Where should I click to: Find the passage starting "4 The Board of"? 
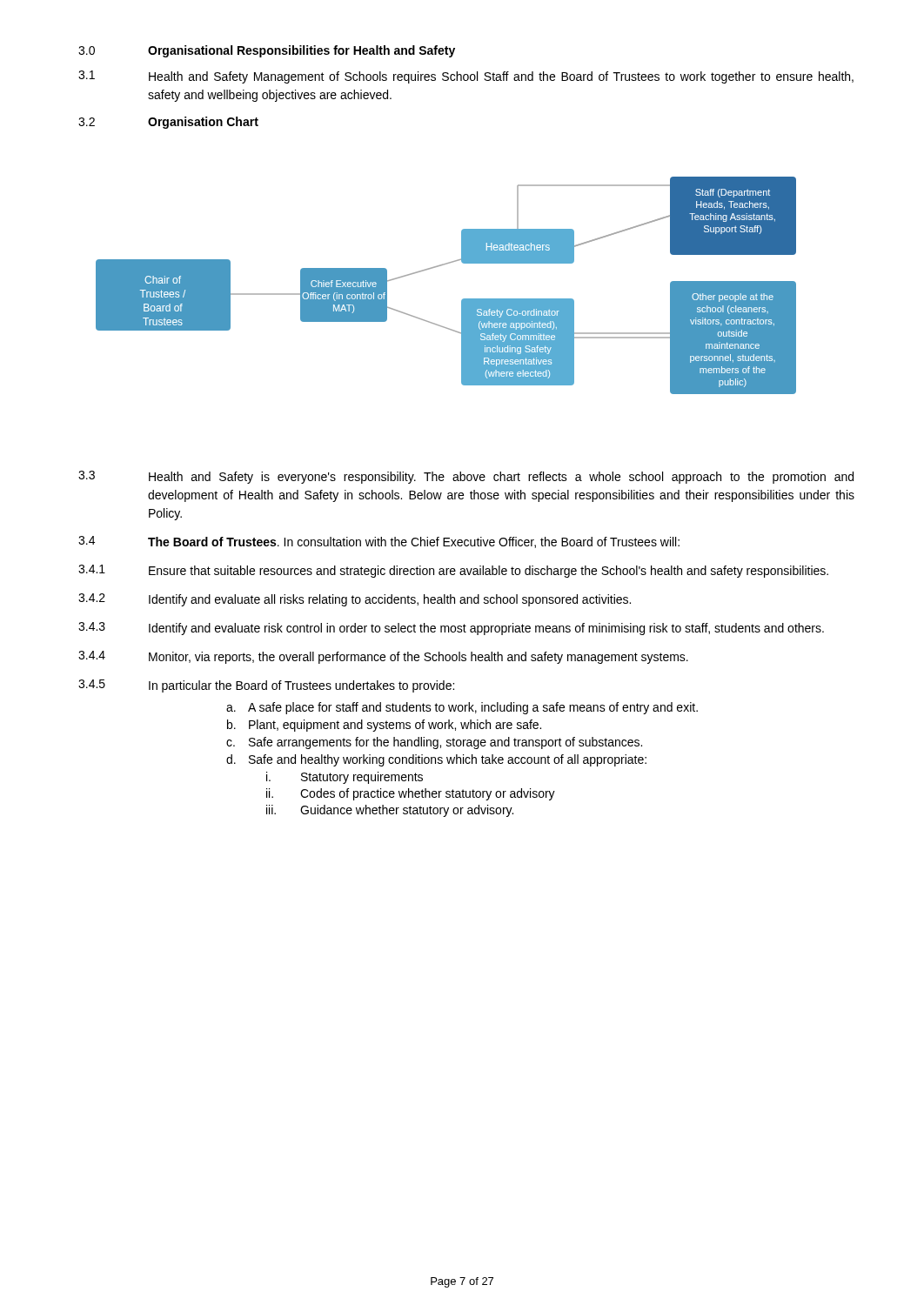coord(466,542)
